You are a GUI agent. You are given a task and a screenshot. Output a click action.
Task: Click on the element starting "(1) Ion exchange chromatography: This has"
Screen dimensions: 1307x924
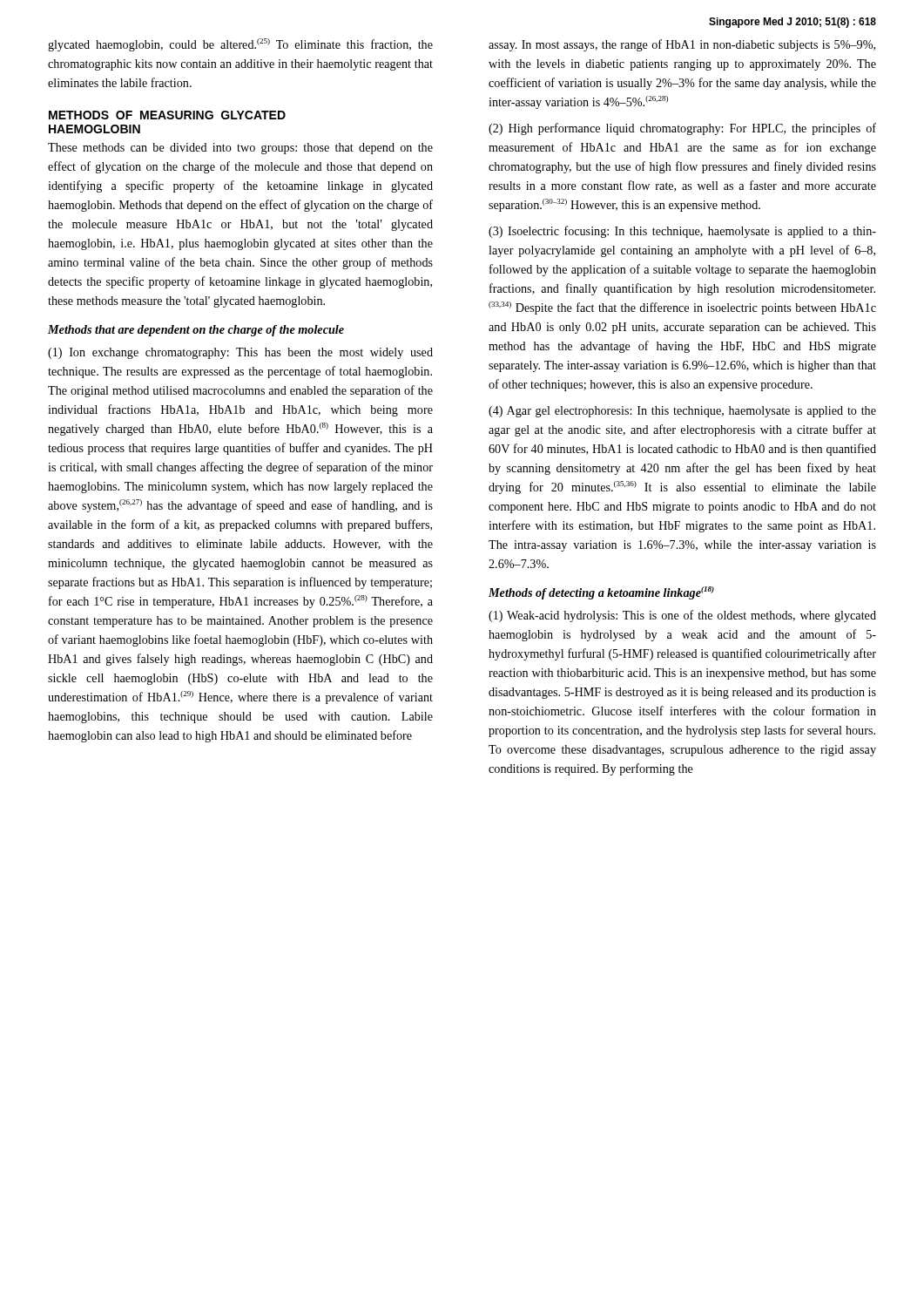click(240, 544)
